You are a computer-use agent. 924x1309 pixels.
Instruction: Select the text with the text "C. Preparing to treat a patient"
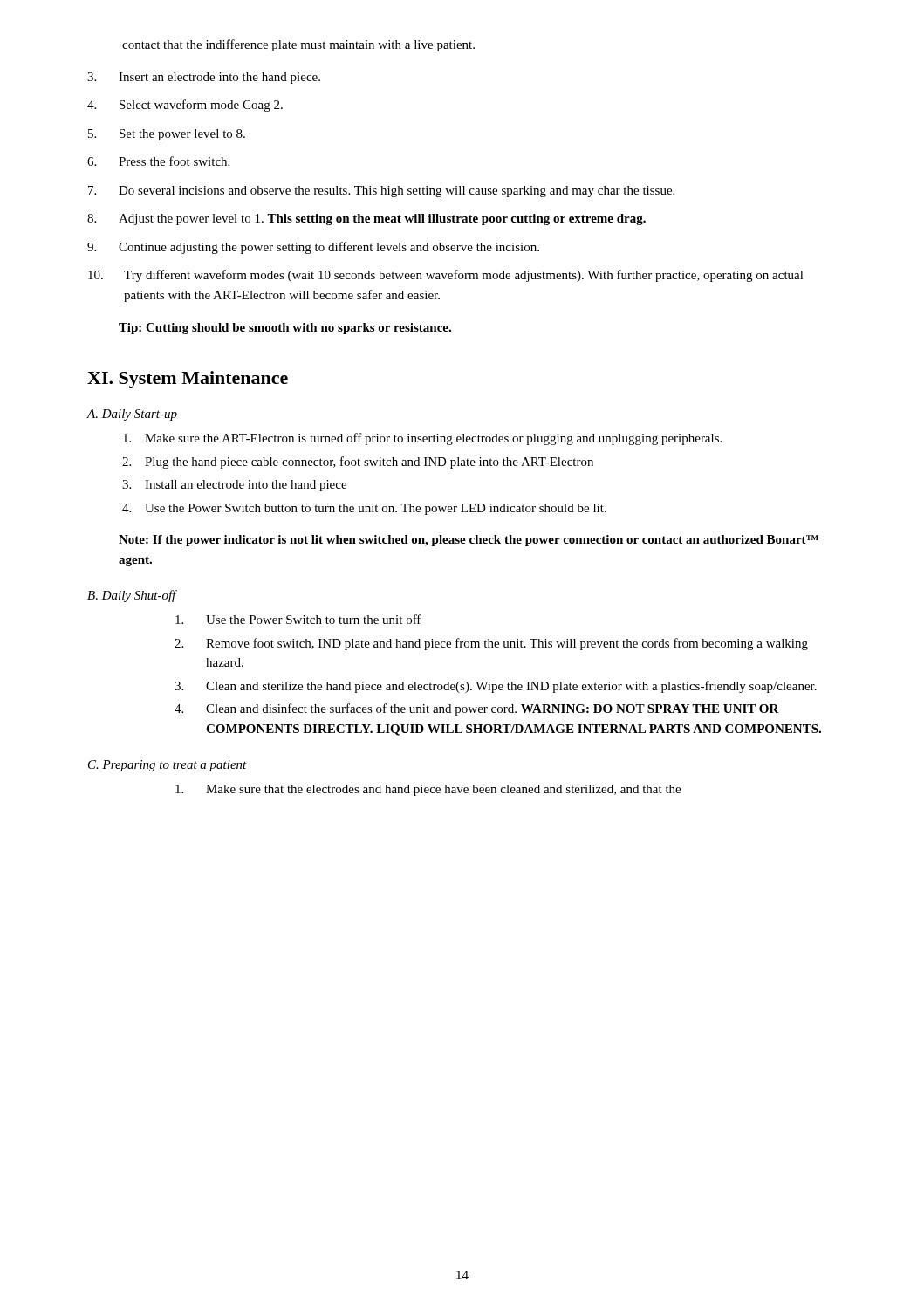pyautogui.click(x=167, y=764)
